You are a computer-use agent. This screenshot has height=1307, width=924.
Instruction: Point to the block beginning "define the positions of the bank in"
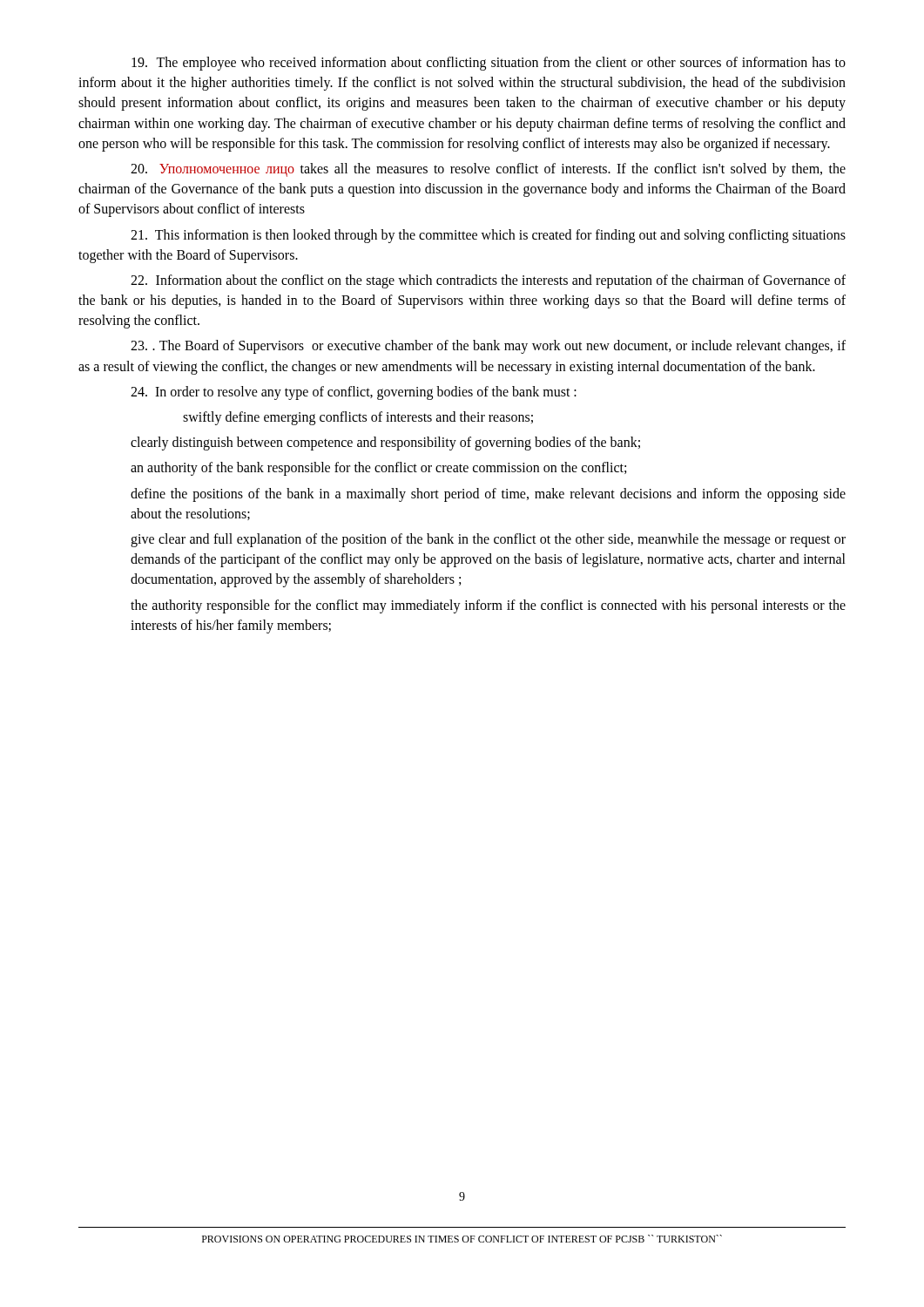(462, 503)
